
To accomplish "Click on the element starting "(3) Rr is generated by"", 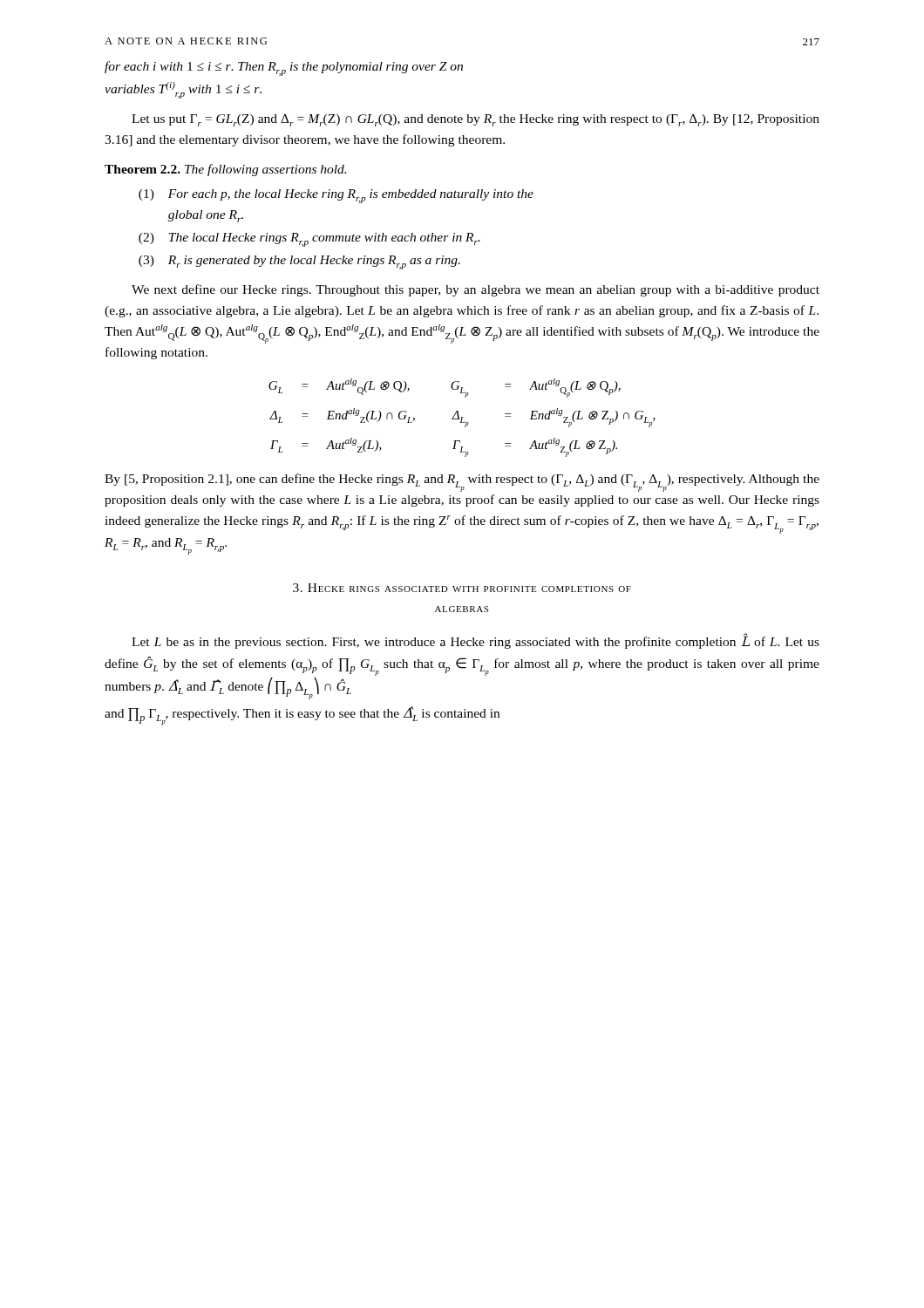I will click(x=300, y=260).
